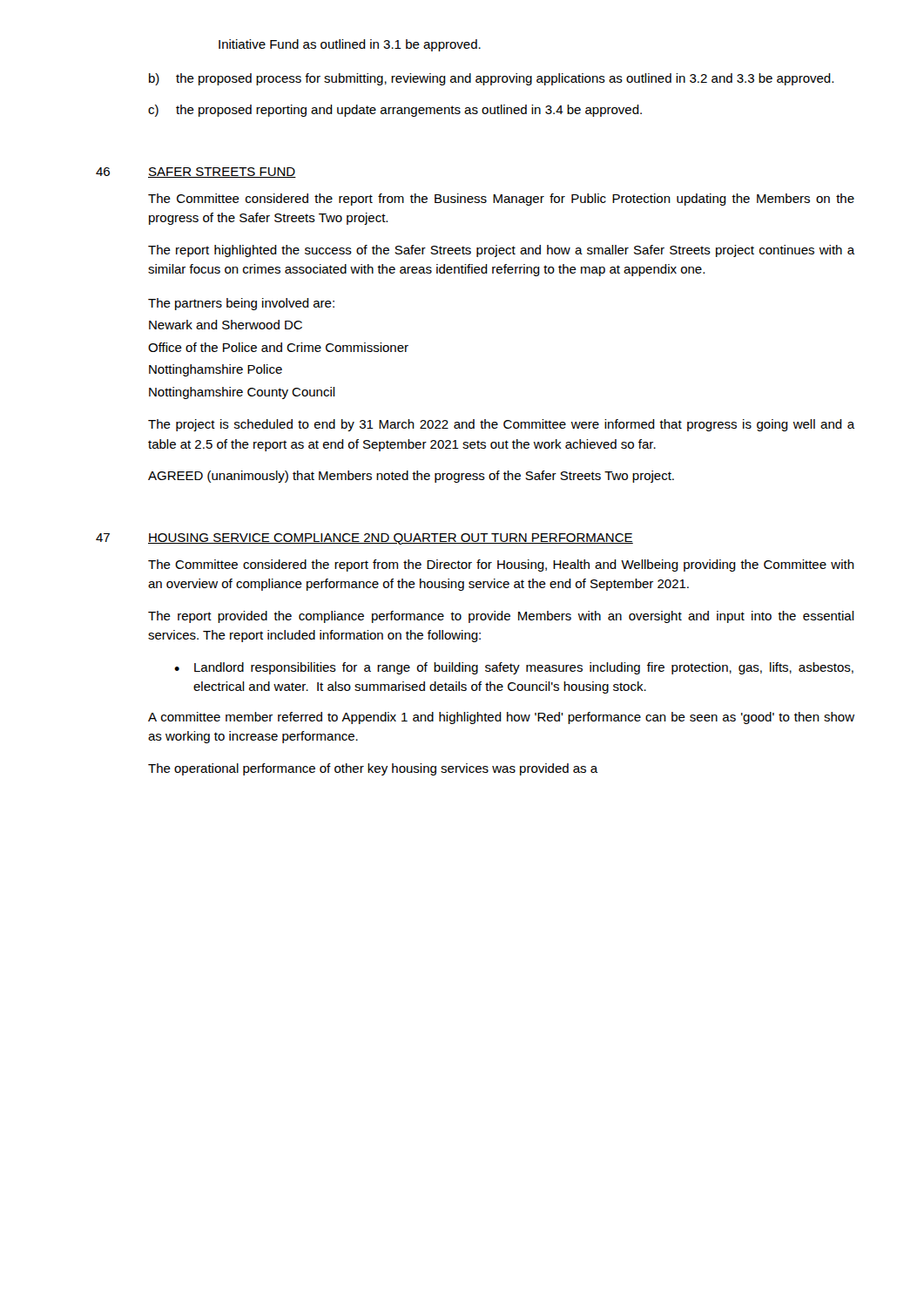The width and height of the screenshot is (924, 1307).
Task: Locate the block of text that opens with "b) the proposed process for submitting, reviewing and"
Action: click(501, 78)
